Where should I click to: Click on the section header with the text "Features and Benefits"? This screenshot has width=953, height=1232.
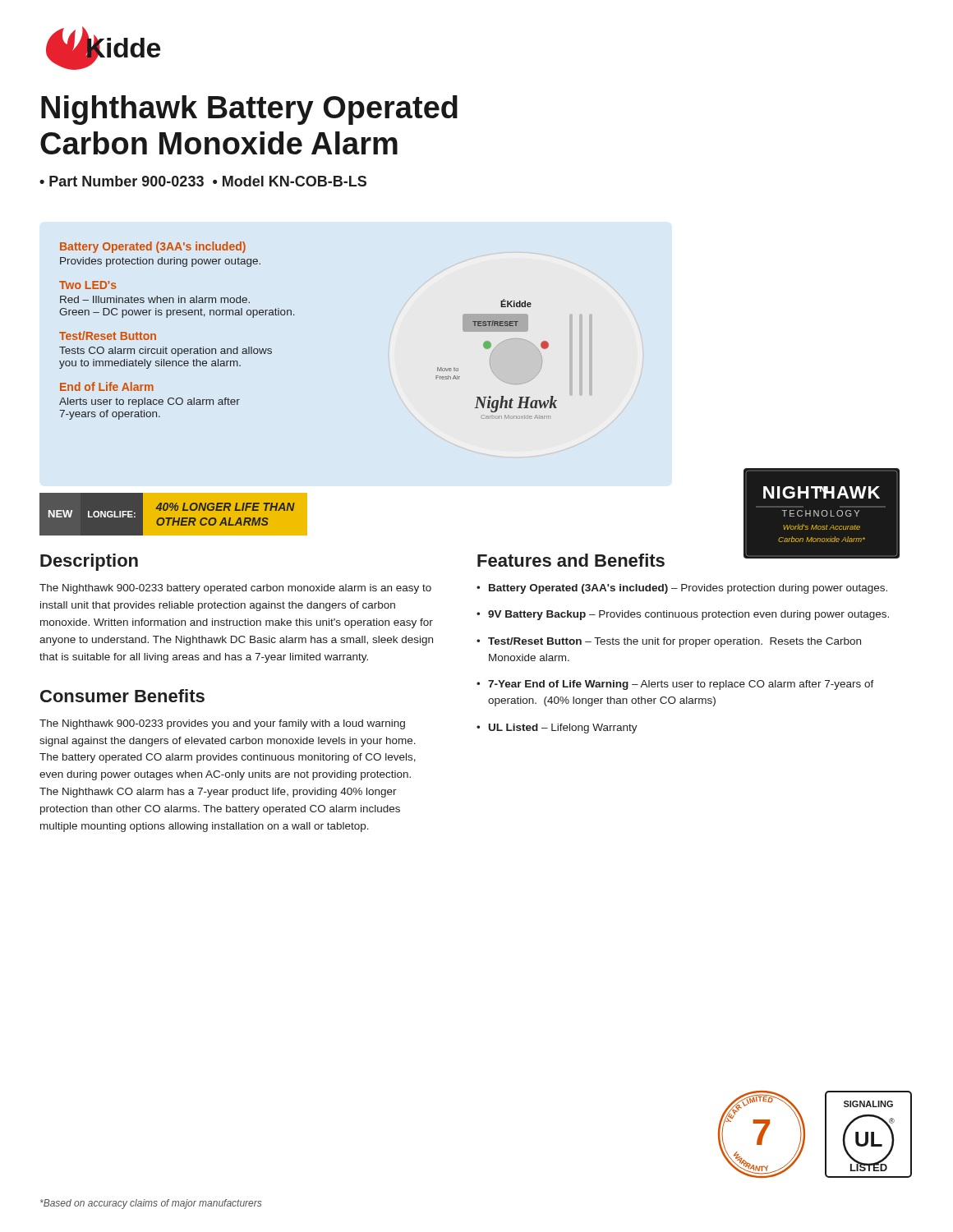572,558
